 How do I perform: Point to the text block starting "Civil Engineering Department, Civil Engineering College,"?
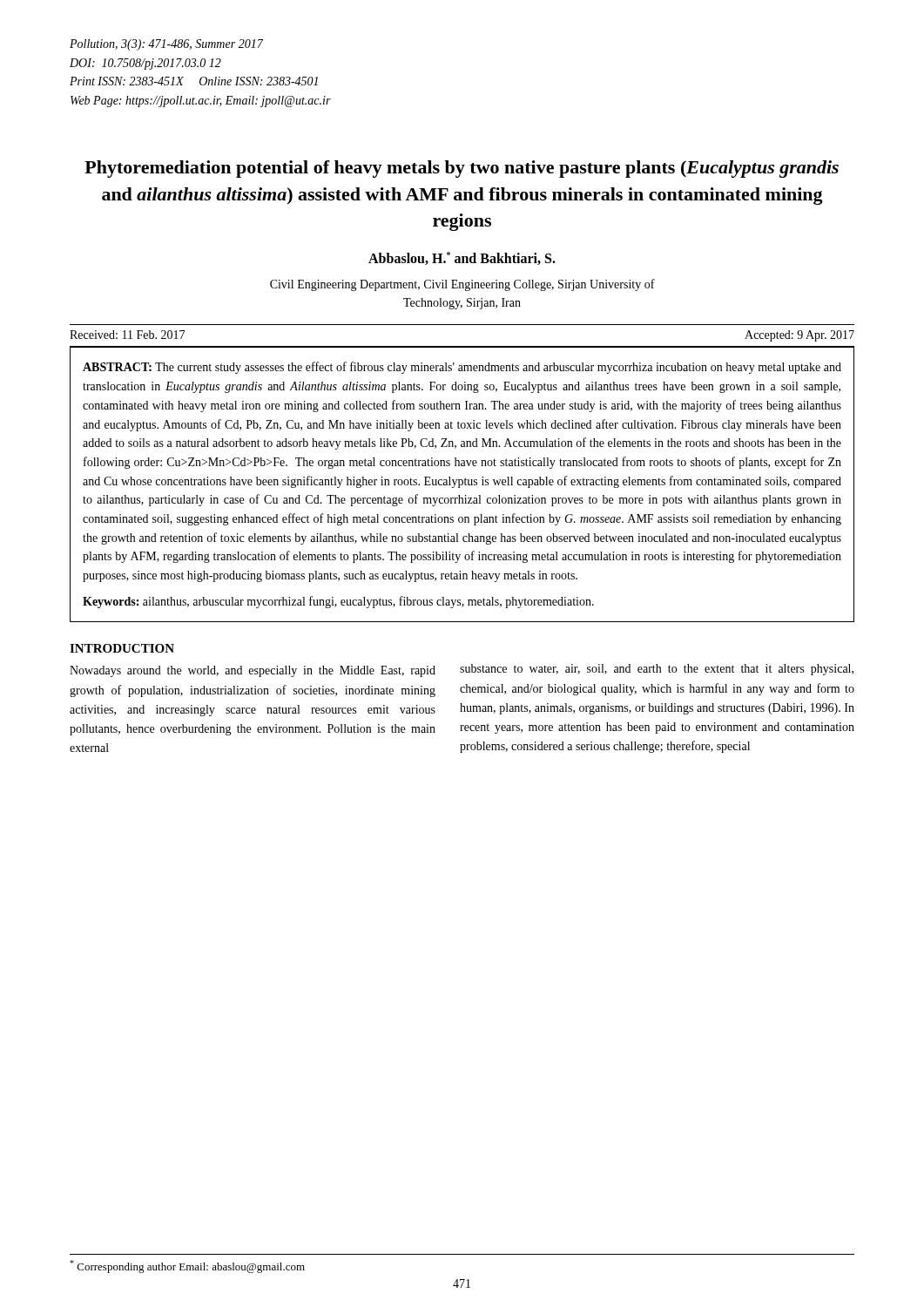[x=462, y=294]
